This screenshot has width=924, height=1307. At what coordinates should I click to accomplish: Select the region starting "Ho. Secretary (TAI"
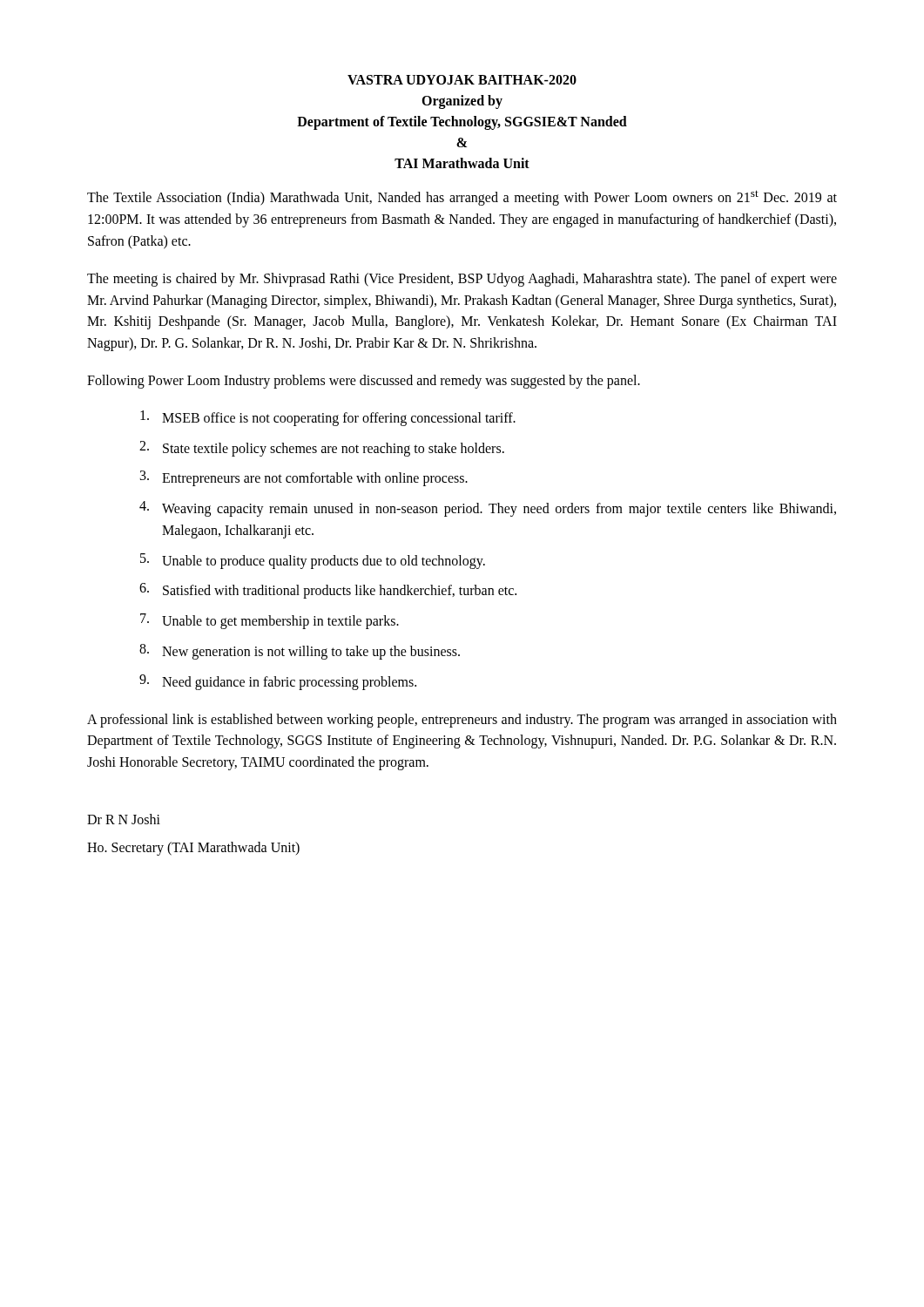(x=194, y=847)
